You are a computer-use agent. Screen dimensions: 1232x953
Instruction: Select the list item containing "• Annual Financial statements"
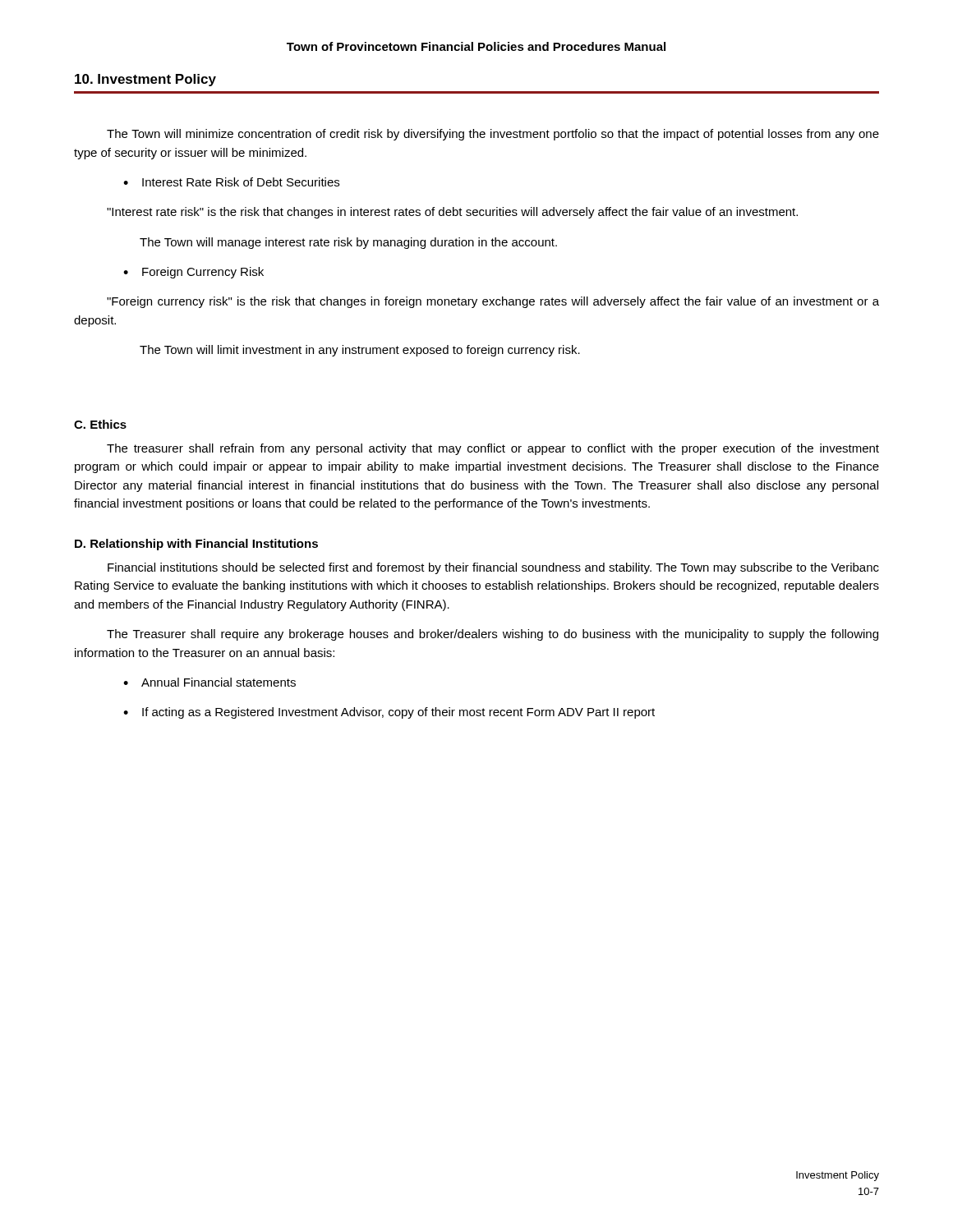click(209, 682)
